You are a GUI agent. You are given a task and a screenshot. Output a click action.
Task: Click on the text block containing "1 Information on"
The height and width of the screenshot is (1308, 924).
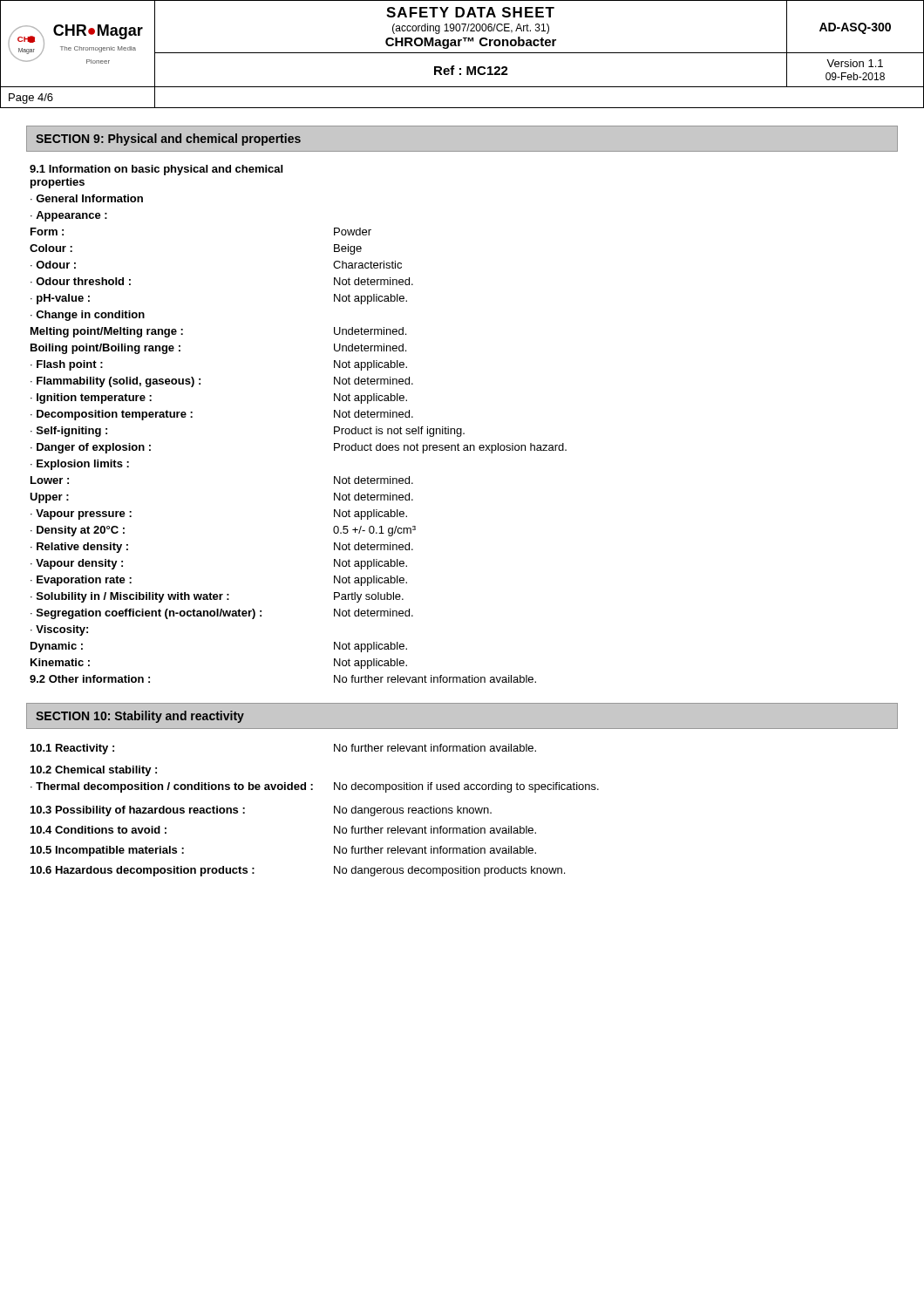click(x=462, y=424)
